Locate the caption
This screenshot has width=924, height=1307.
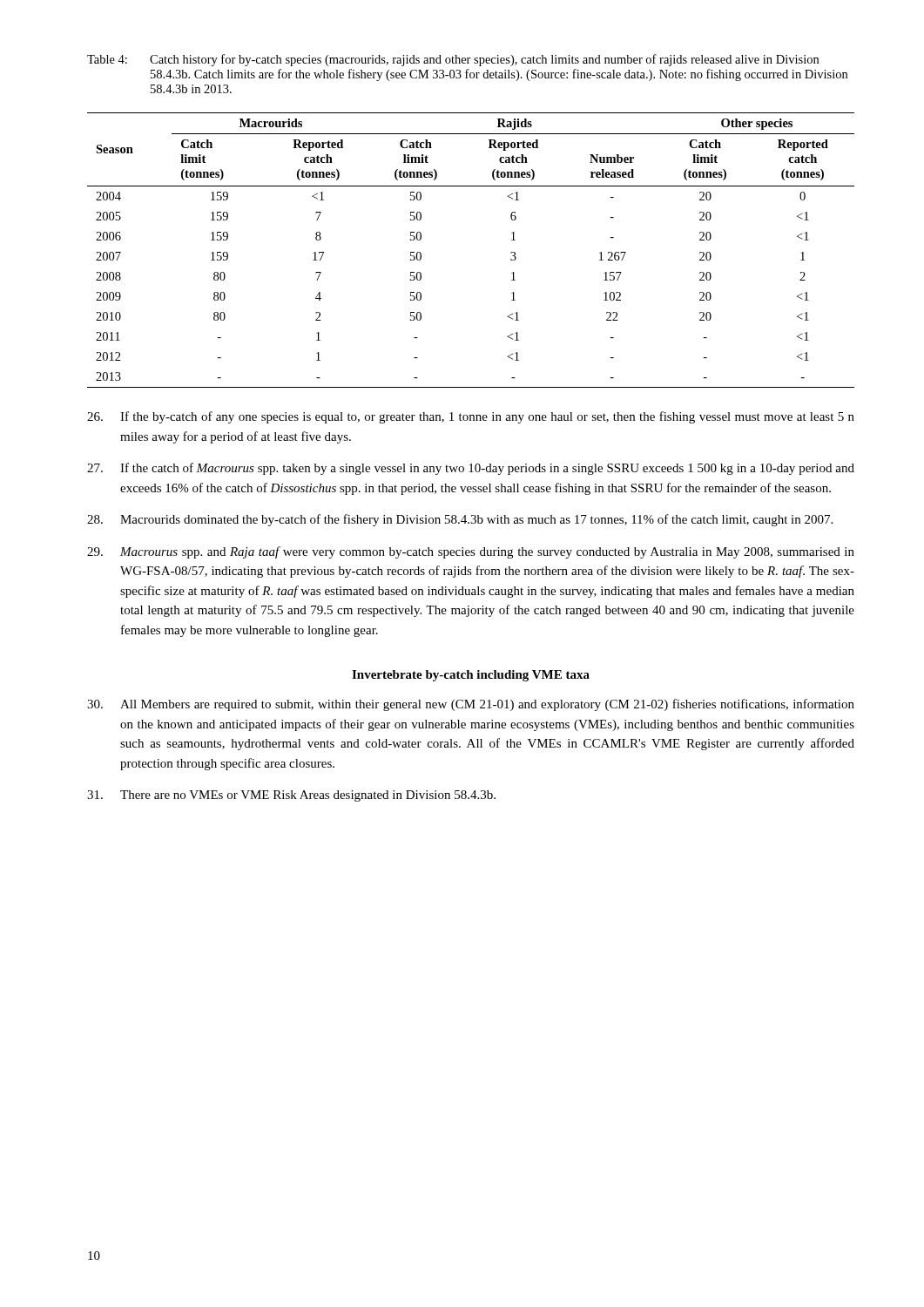(471, 74)
